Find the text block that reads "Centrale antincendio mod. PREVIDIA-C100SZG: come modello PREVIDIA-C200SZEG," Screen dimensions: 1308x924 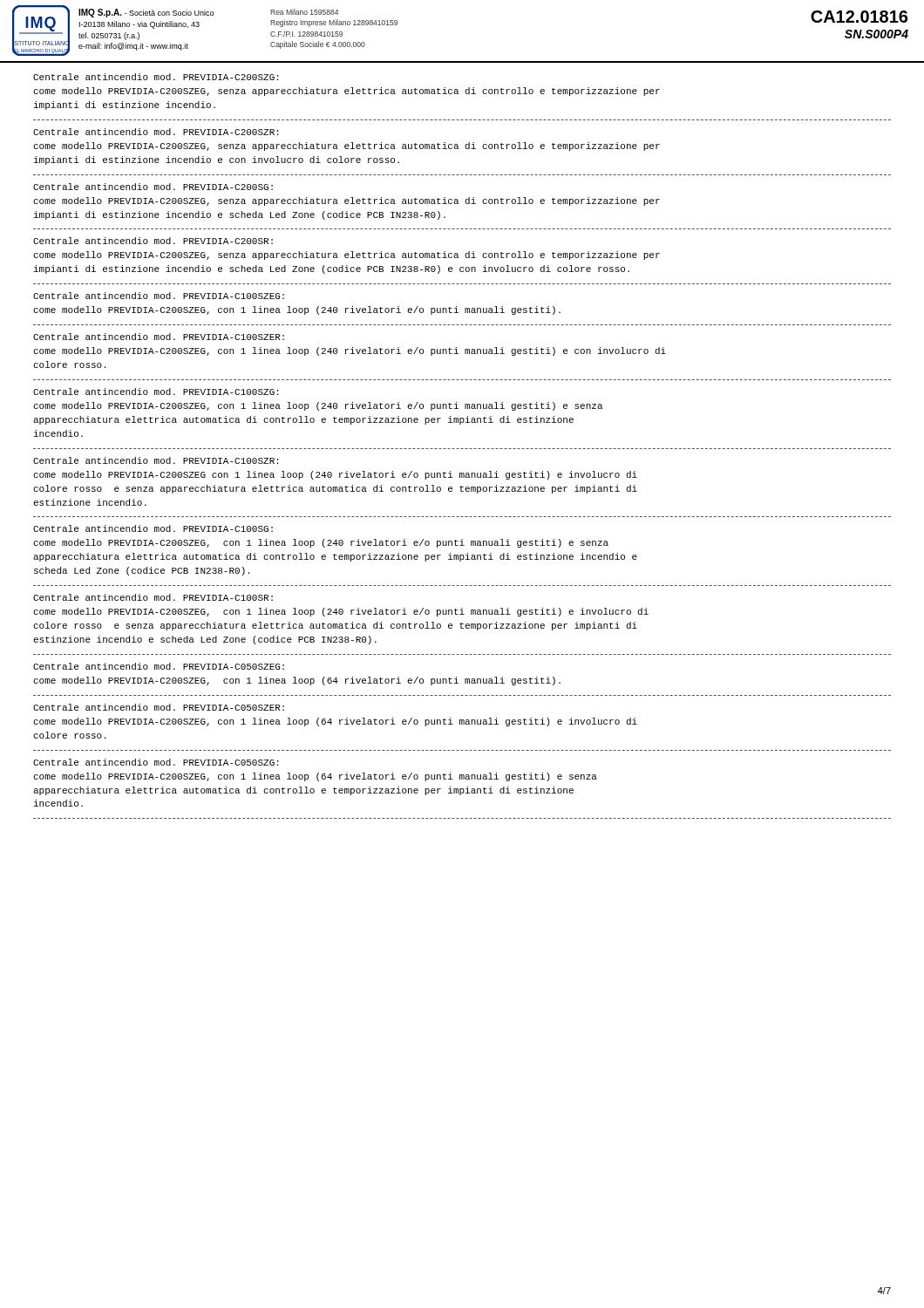(x=462, y=414)
